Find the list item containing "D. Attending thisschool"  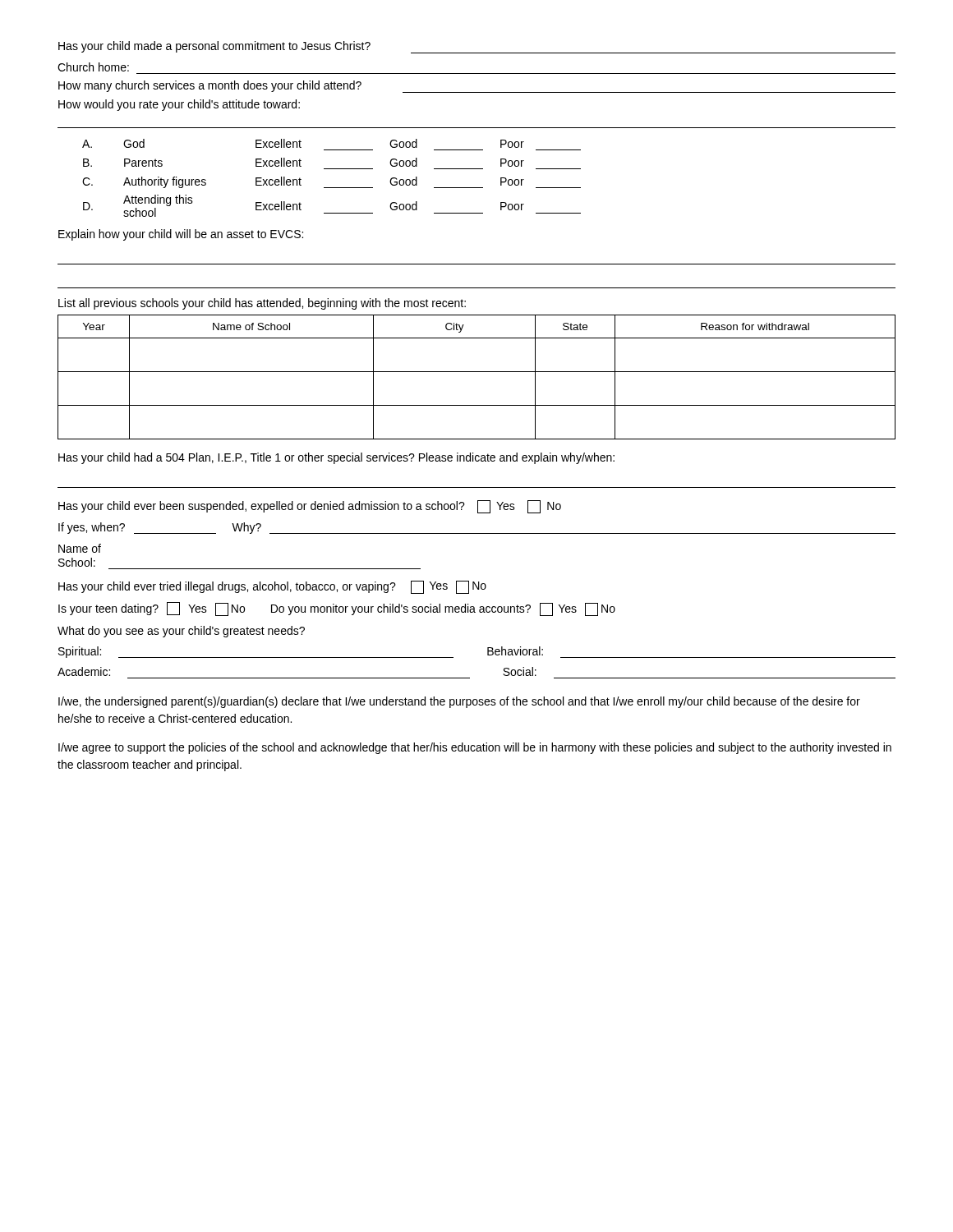[x=332, y=206]
